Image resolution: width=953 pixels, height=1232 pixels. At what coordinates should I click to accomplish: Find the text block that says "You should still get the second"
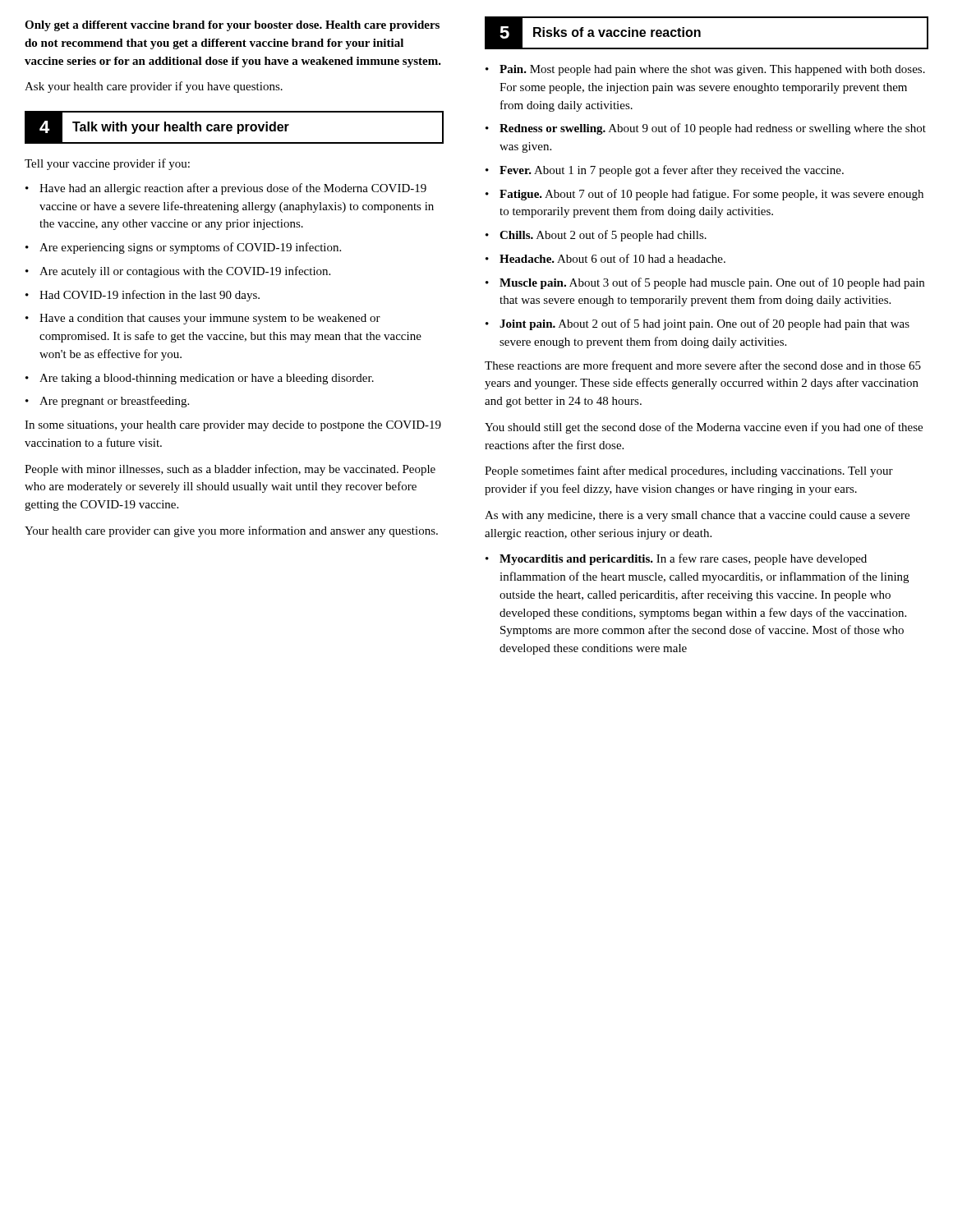point(704,436)
